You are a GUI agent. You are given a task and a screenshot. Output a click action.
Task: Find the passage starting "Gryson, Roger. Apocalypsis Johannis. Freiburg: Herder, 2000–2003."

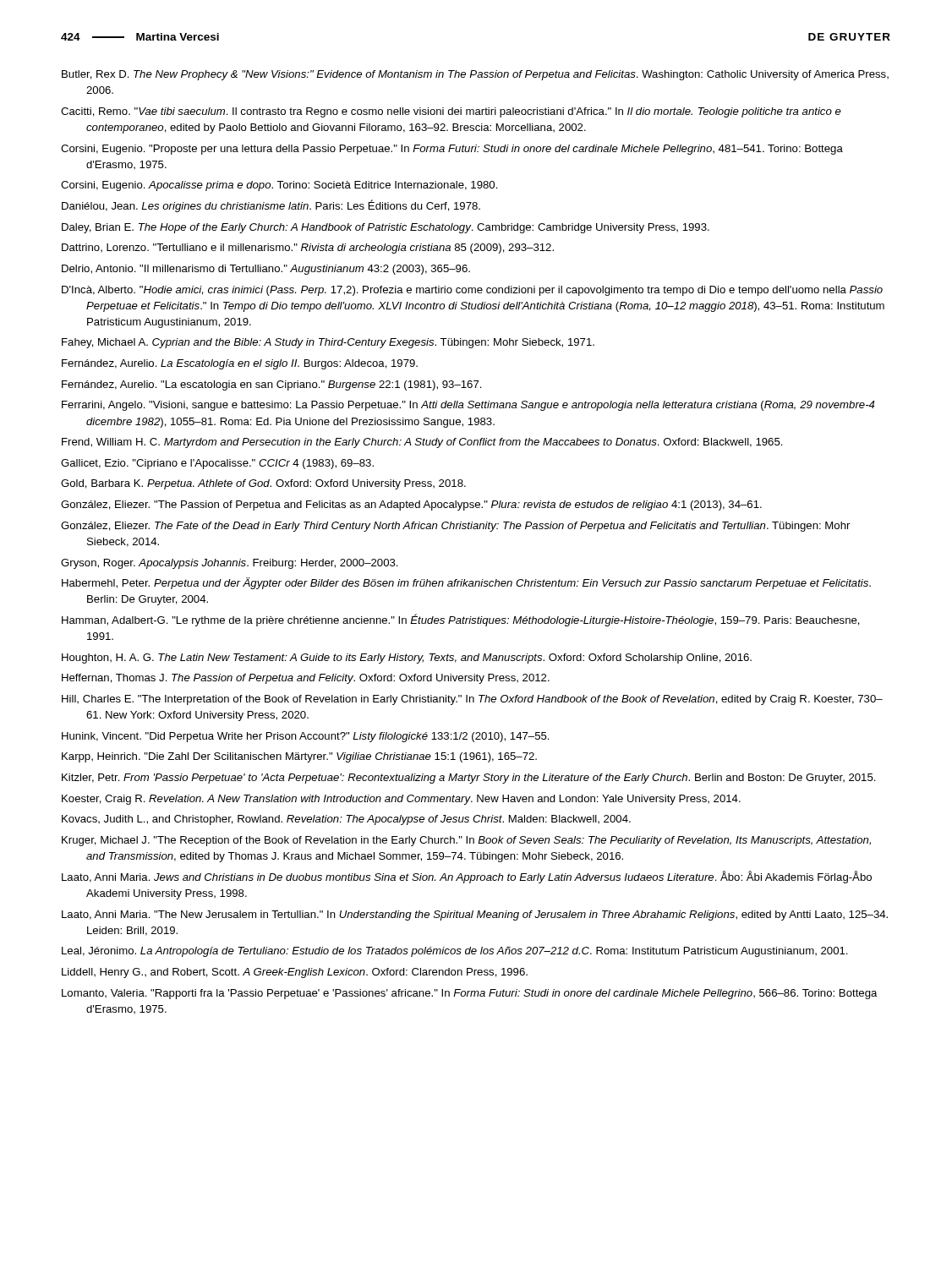230,562
